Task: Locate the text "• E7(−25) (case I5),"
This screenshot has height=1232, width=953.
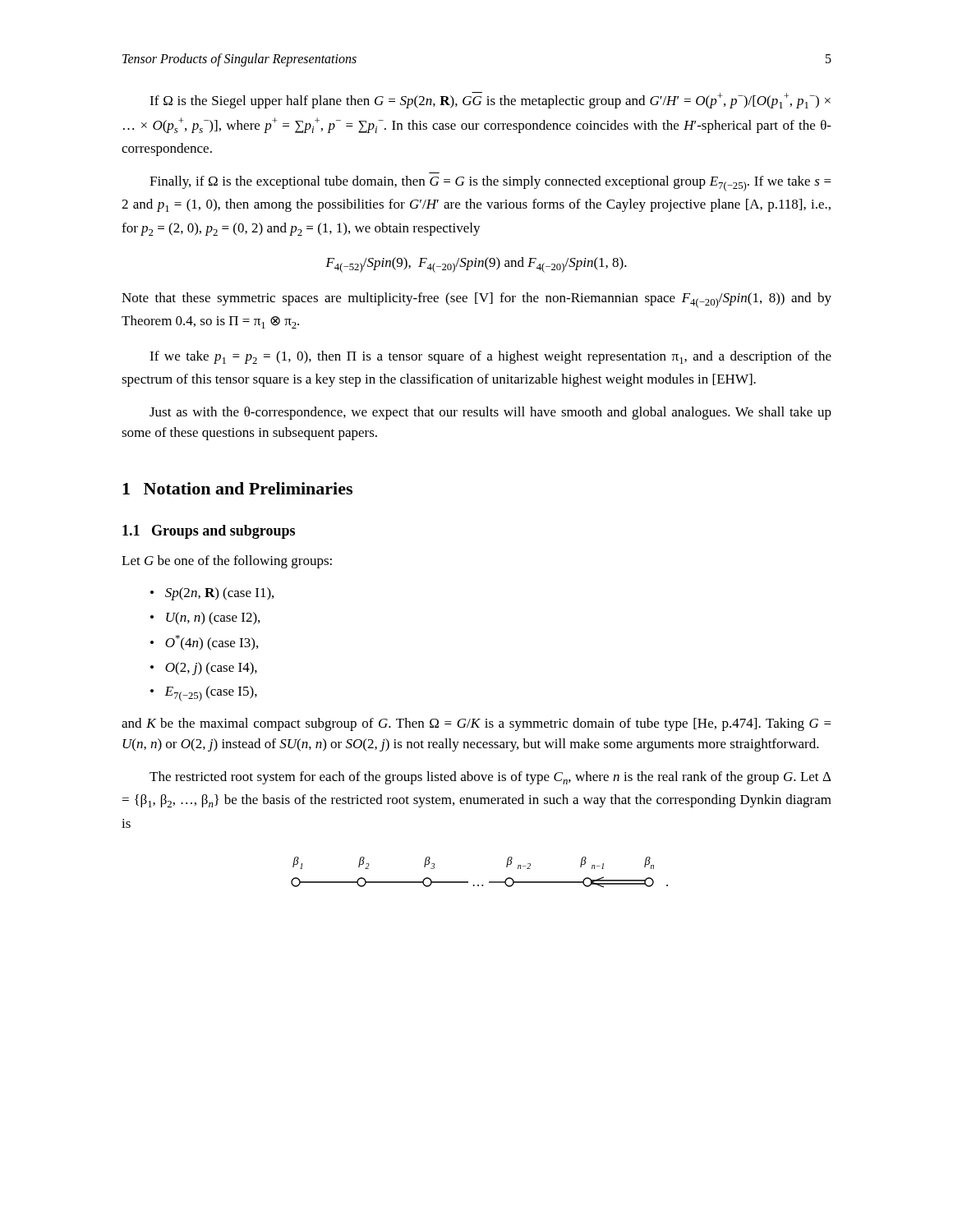Action: coord(204,691)
